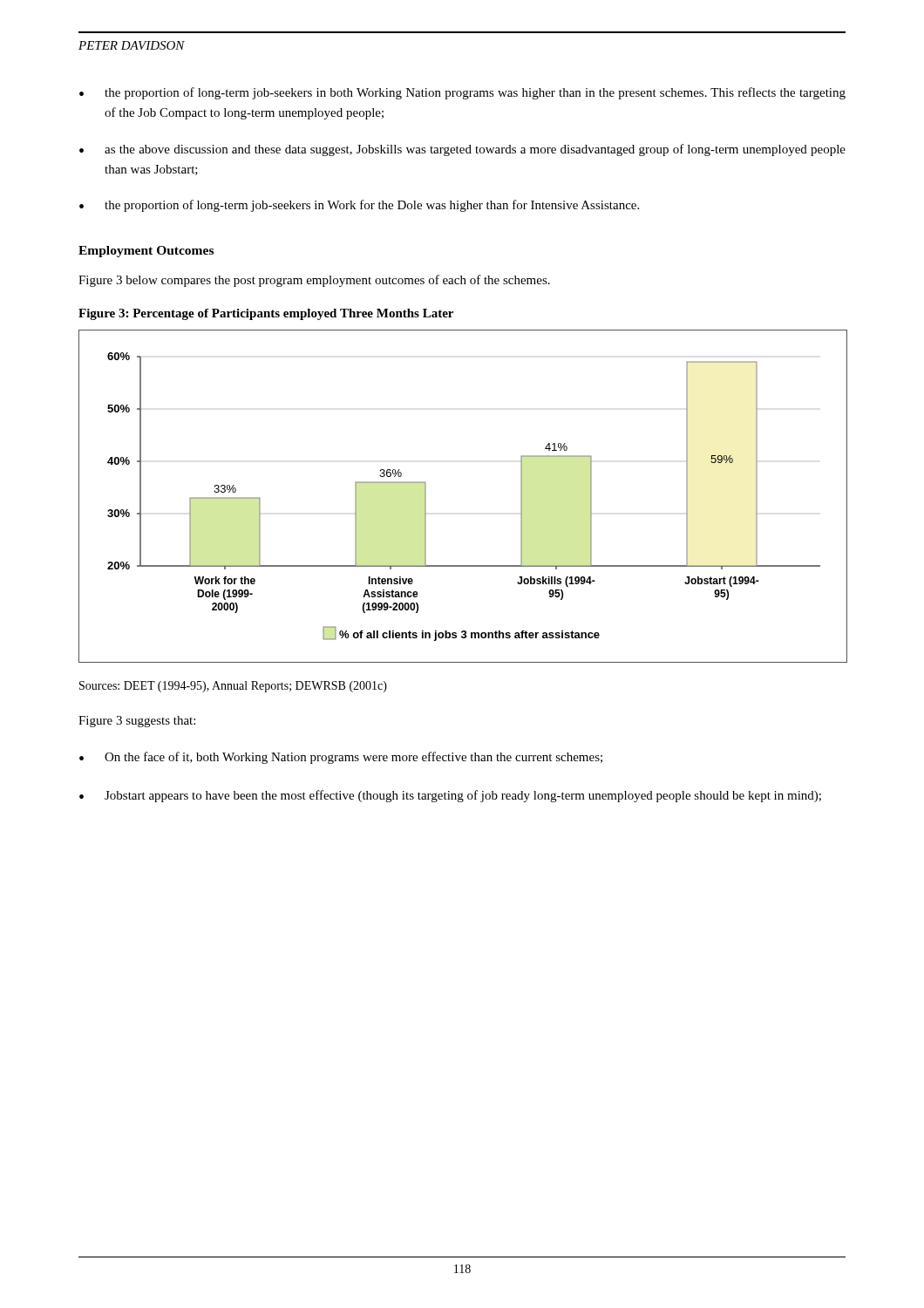Where is the passage that starts "Figure 3 below"?
The width and height of the screenshot is (924, 1308).
(x=314, y=280)
